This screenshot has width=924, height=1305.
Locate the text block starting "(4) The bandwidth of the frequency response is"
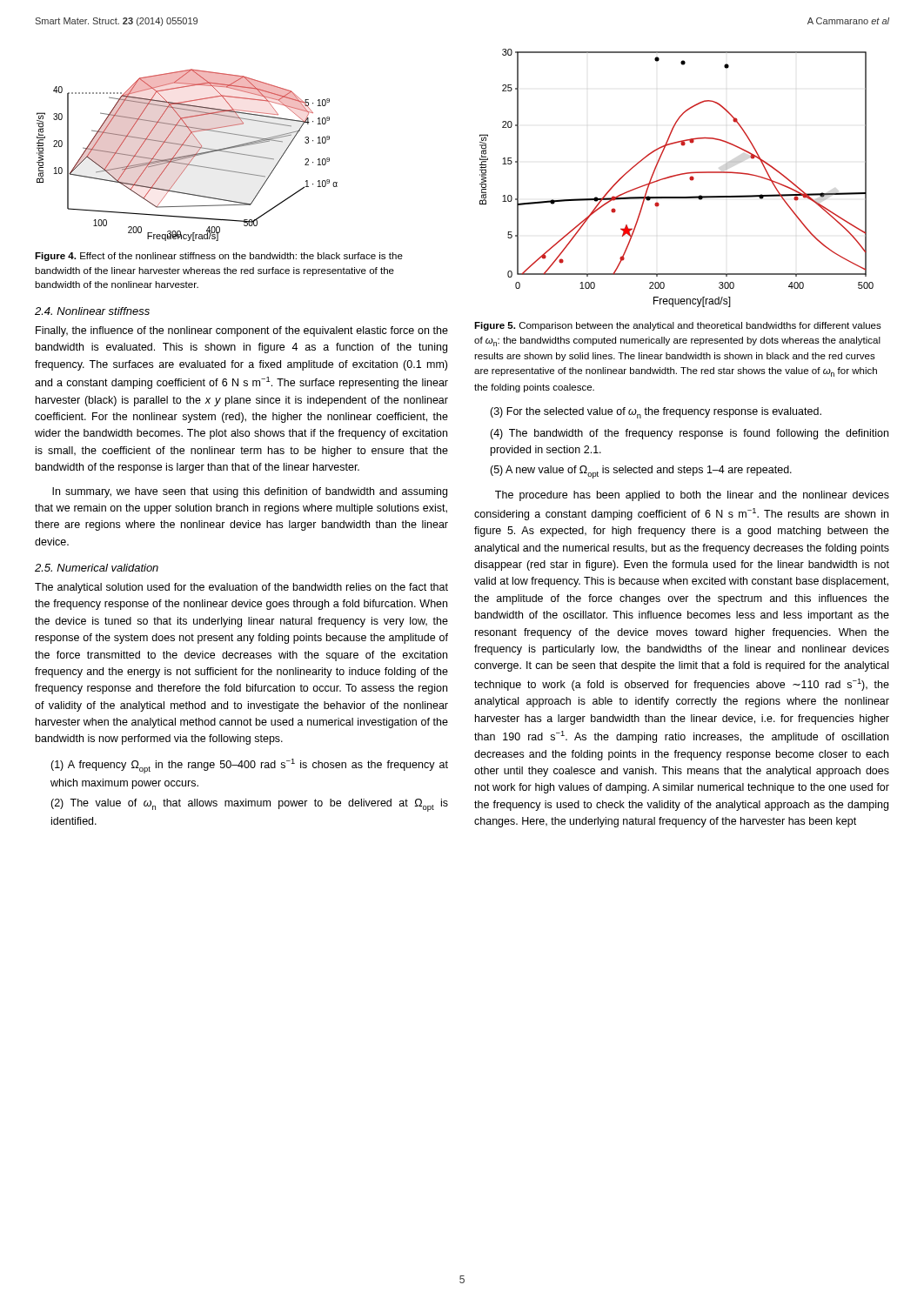coord(689,441)
